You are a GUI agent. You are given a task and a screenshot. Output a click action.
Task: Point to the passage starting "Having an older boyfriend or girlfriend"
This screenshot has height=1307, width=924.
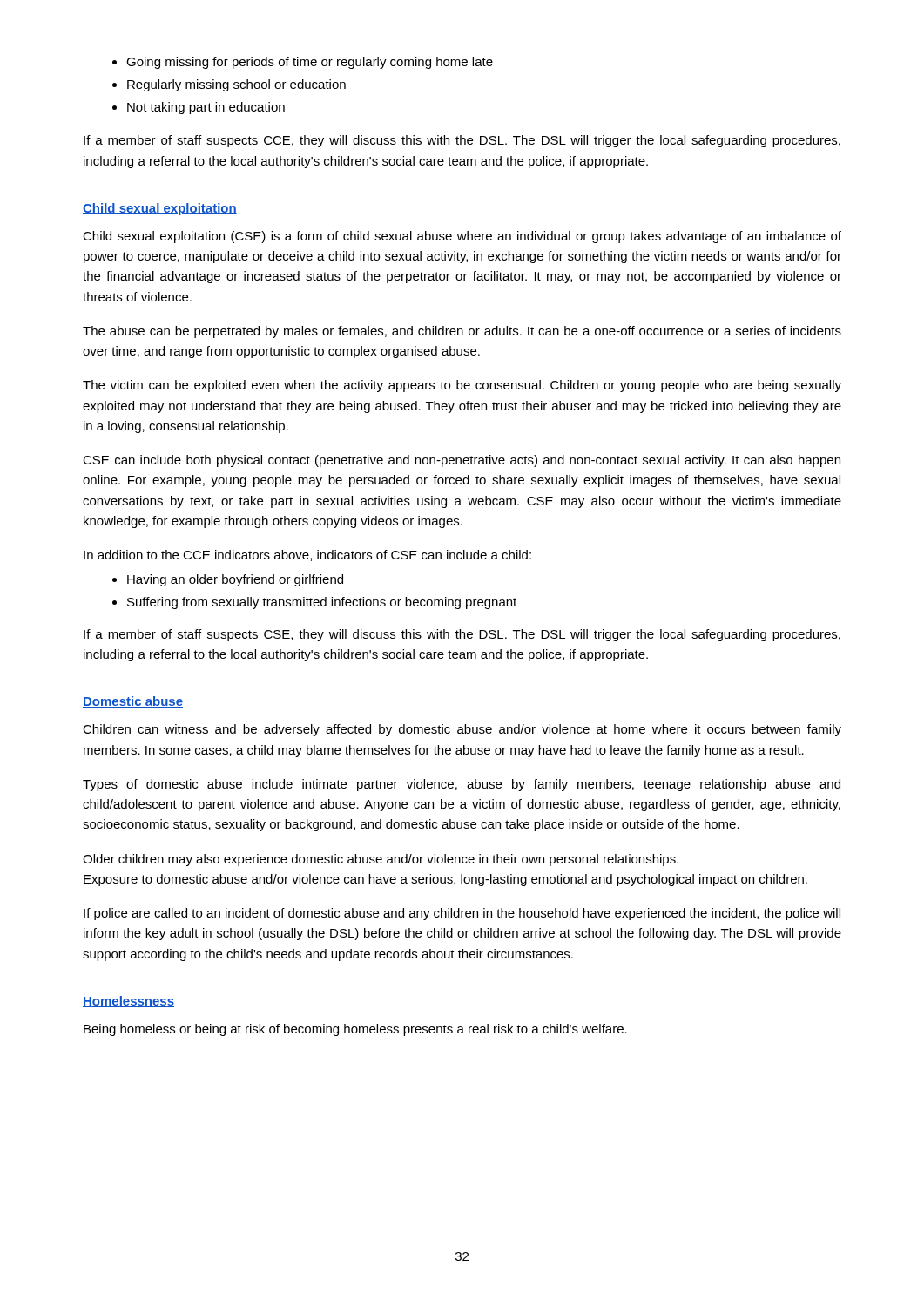coord(235,580)
